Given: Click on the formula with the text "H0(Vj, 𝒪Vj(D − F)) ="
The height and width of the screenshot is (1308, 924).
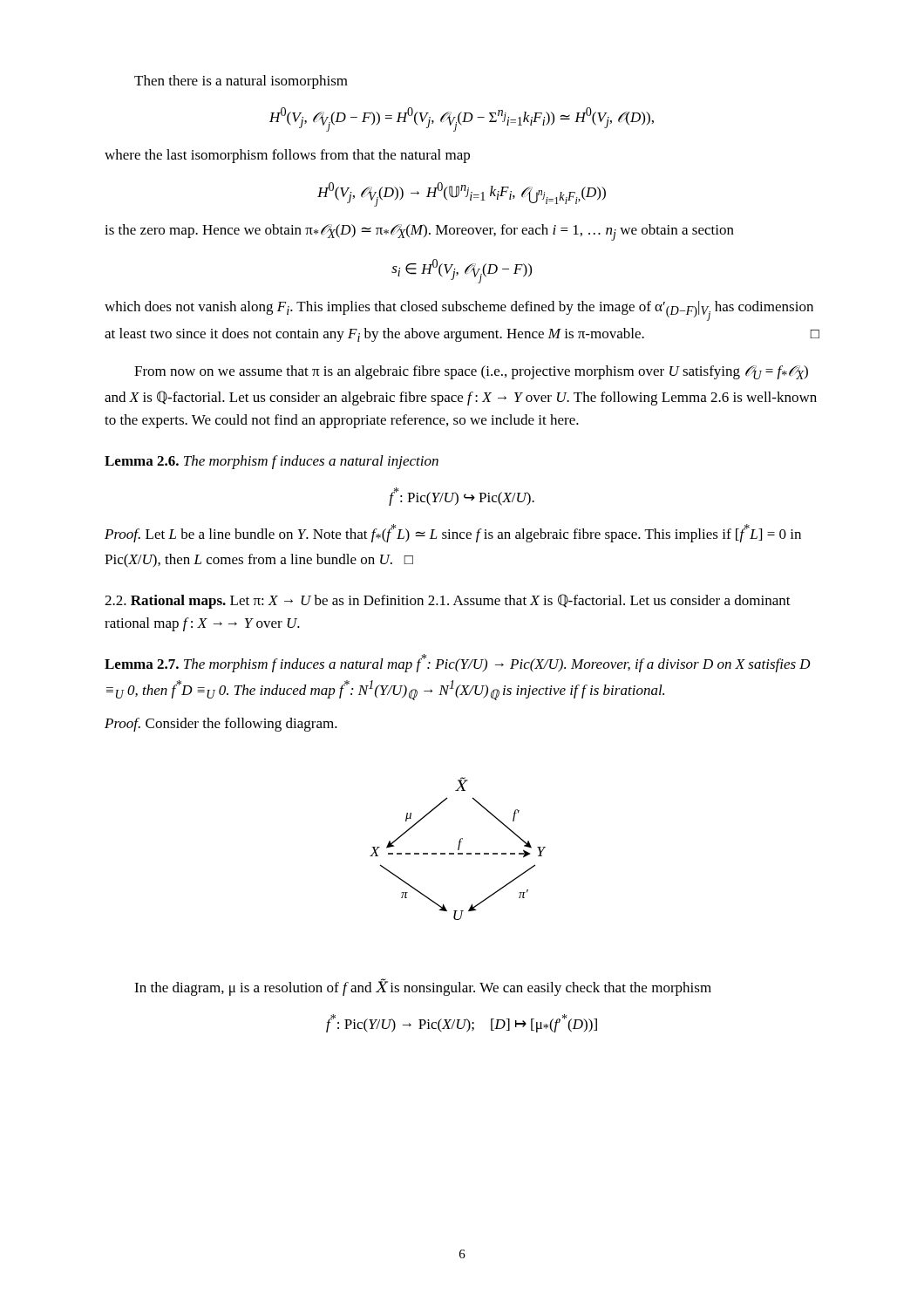Looking at the screenshot, I should (x=462, y=118).
